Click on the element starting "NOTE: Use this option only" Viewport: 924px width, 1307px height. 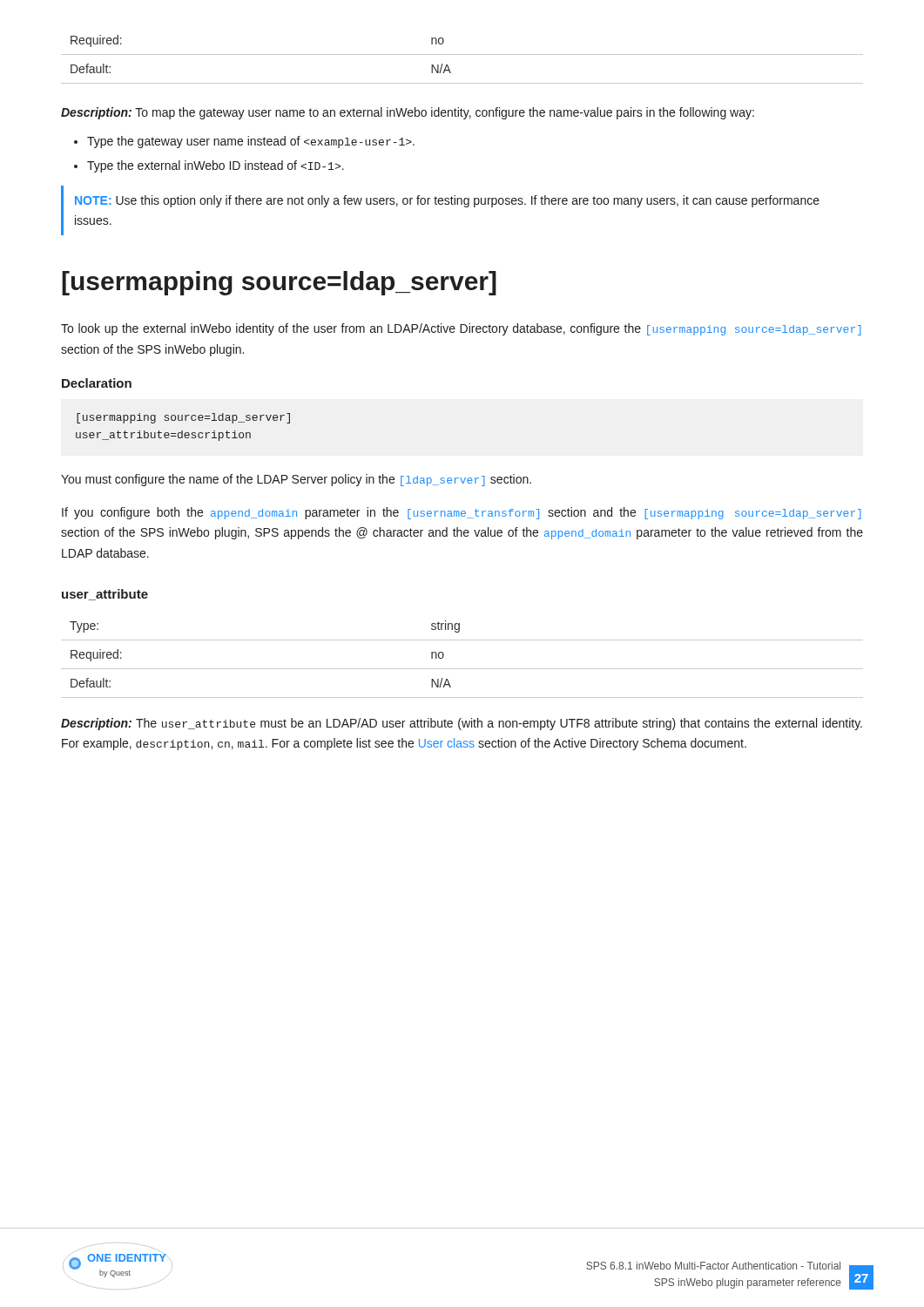tap(447, 210)
